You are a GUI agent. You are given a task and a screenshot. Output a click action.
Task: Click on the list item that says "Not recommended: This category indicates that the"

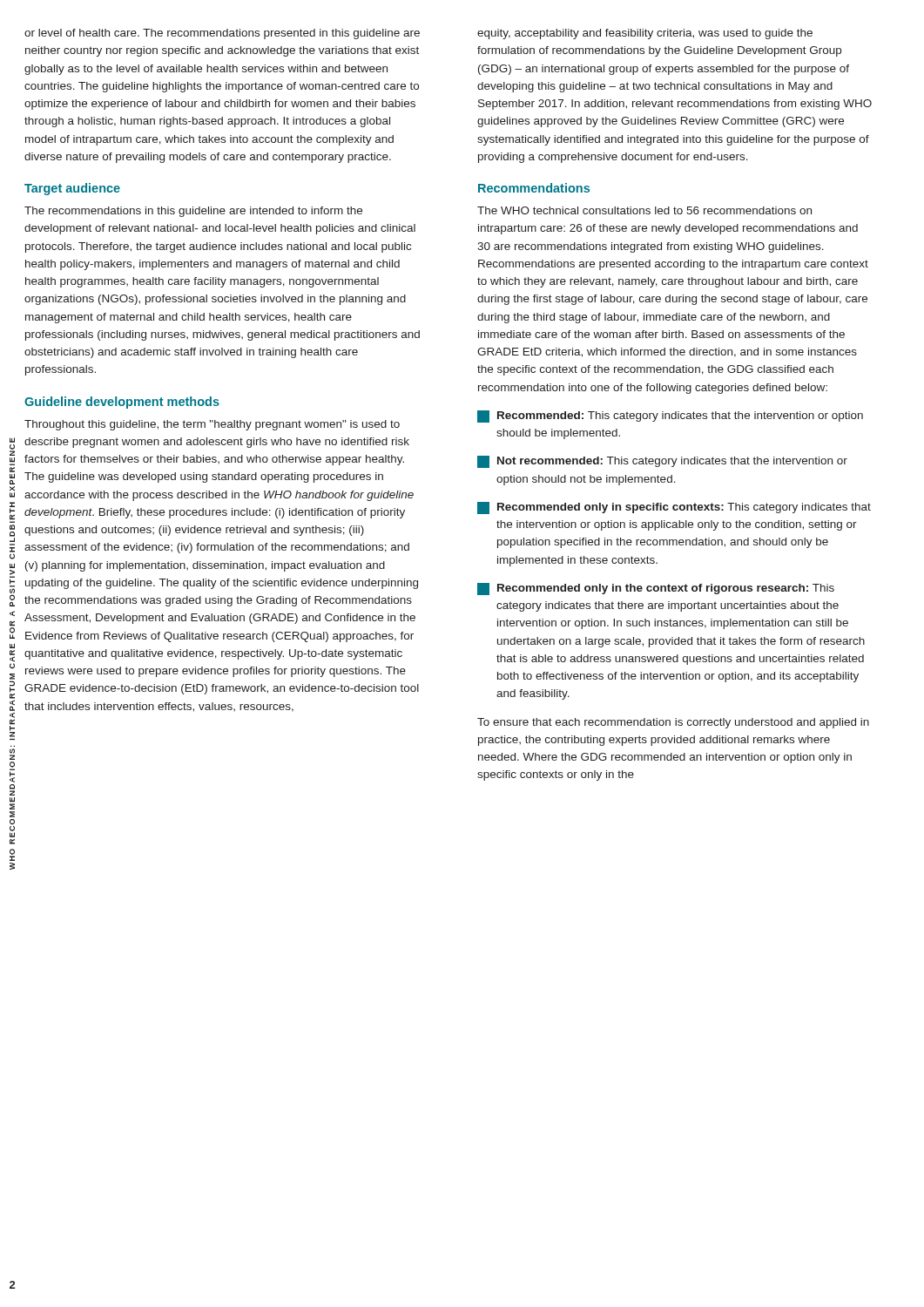pos(675,470)
